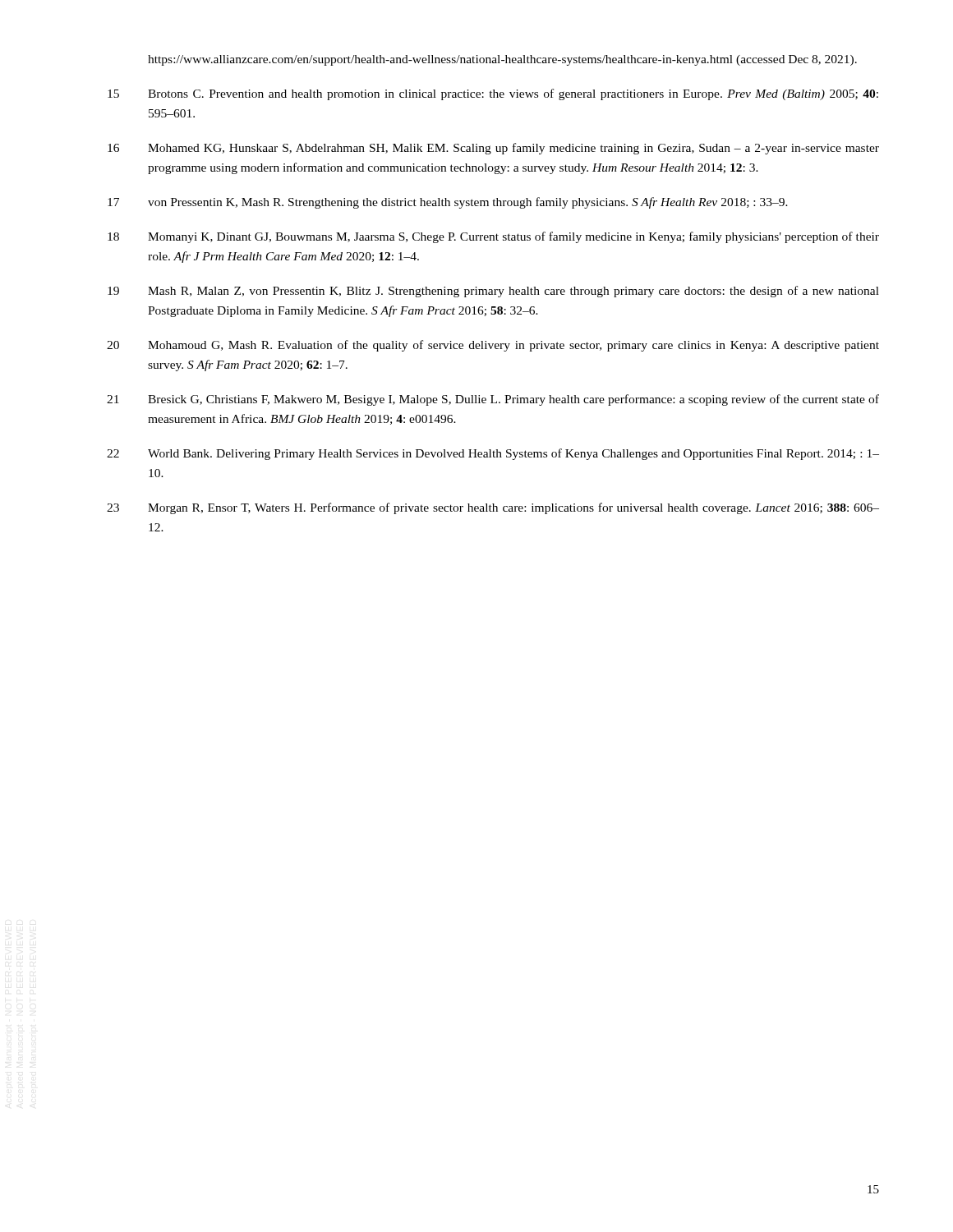Point to the block beginning "16 Mohamed KG,"

click(493, 158)
